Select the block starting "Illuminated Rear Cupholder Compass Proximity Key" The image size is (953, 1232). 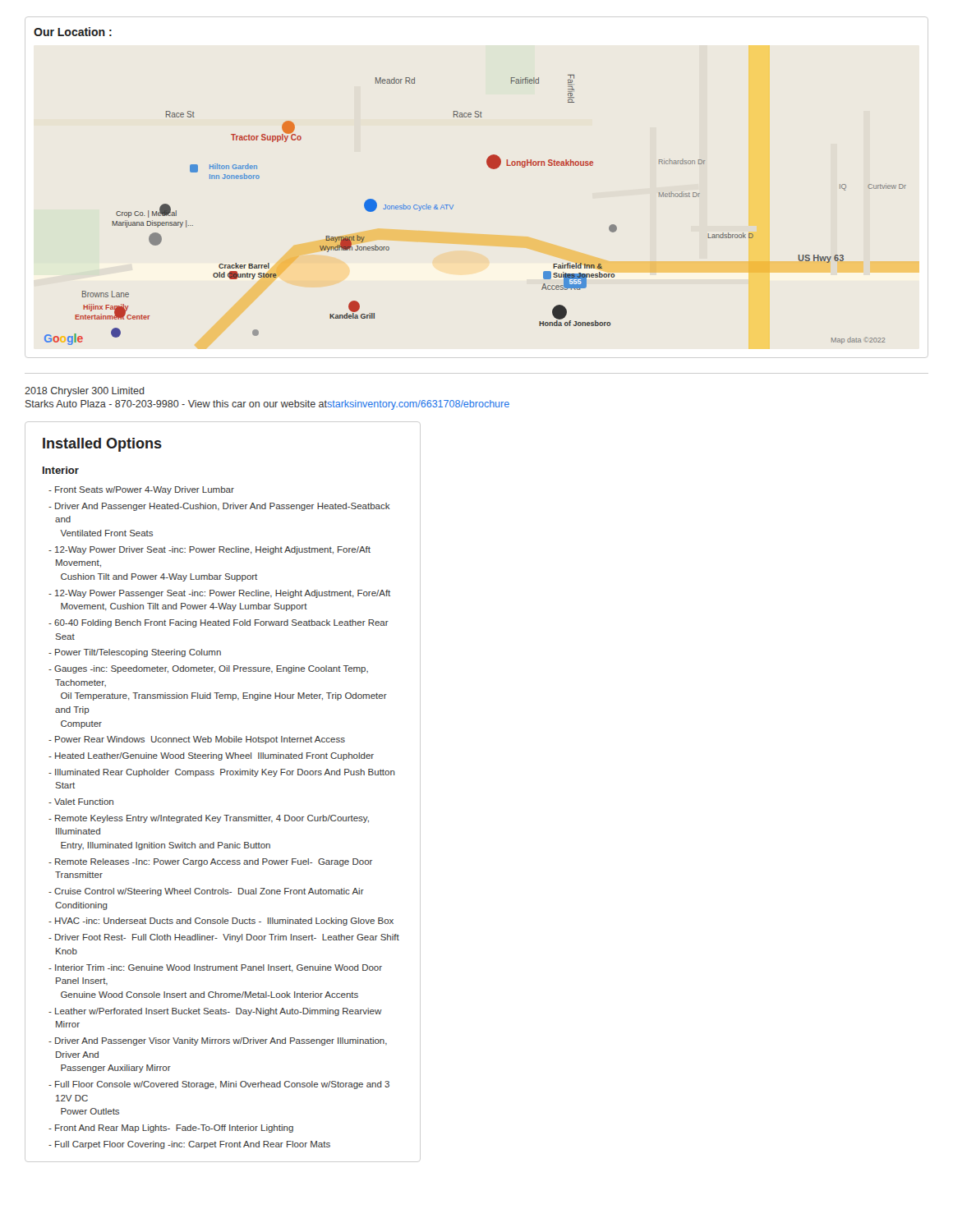coord(222,779)
